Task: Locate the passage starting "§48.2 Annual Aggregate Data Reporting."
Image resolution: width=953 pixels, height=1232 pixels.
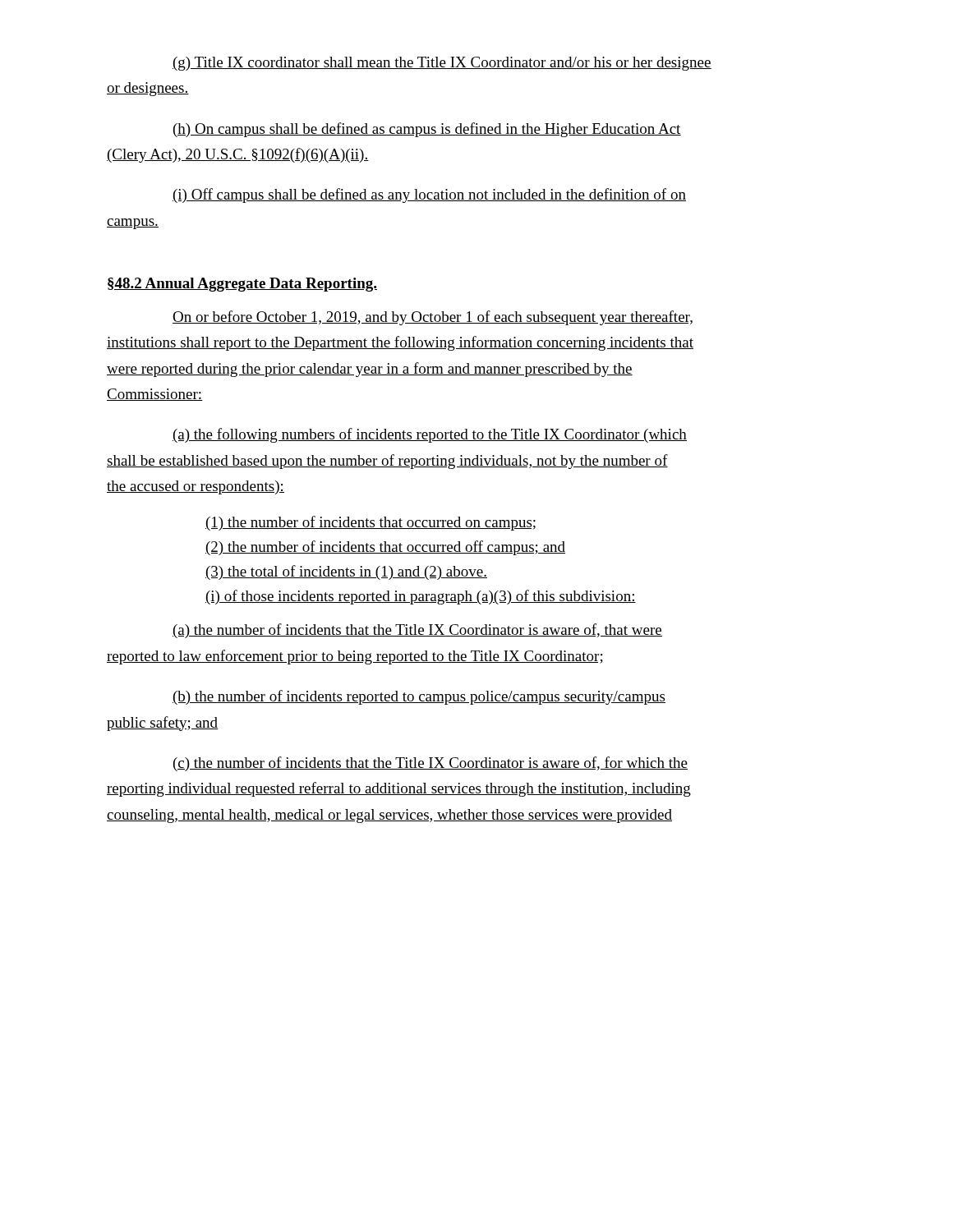Action: click(x=242, y=283)
